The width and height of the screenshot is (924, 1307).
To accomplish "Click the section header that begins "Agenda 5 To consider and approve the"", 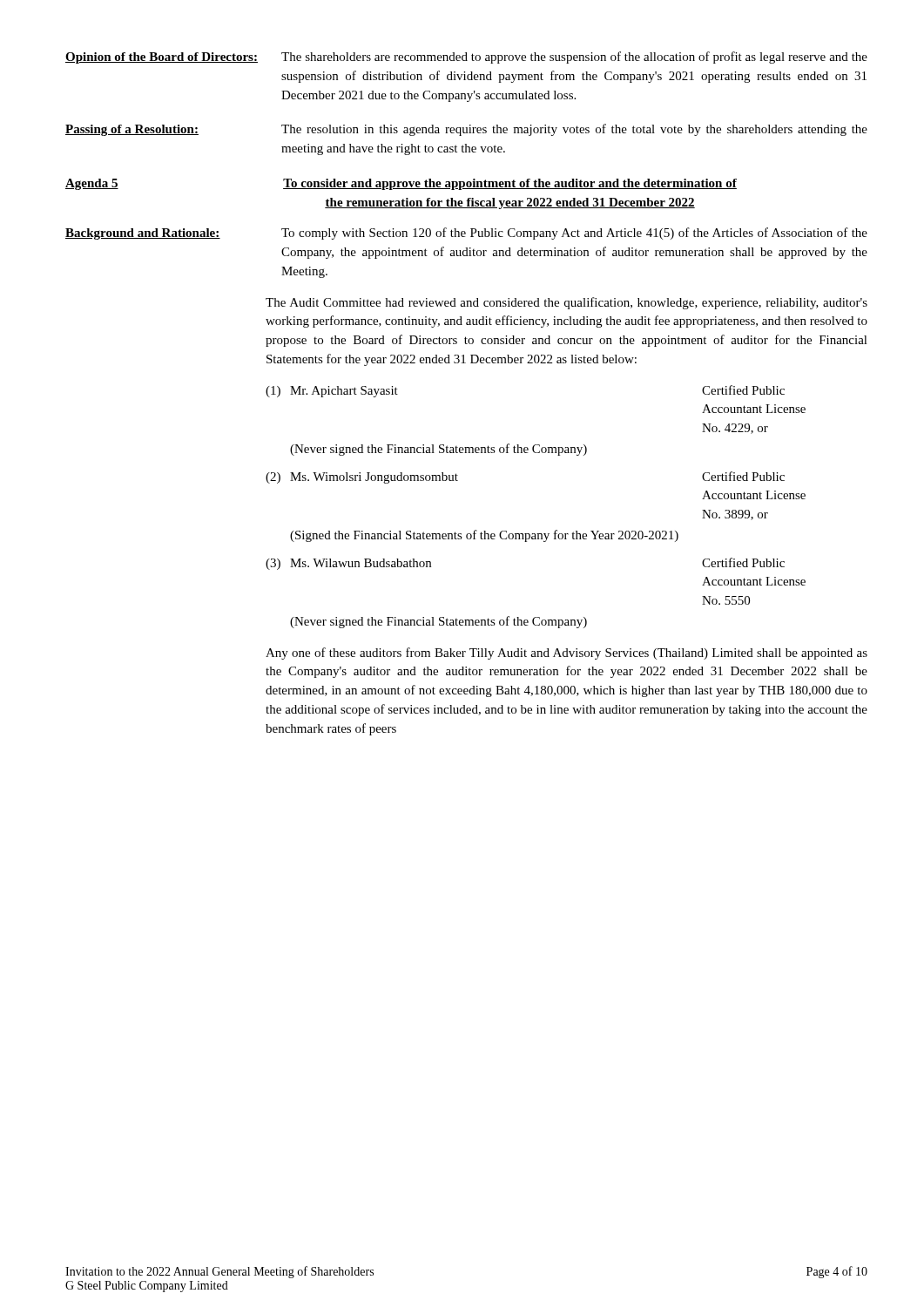I will (466, 193).
